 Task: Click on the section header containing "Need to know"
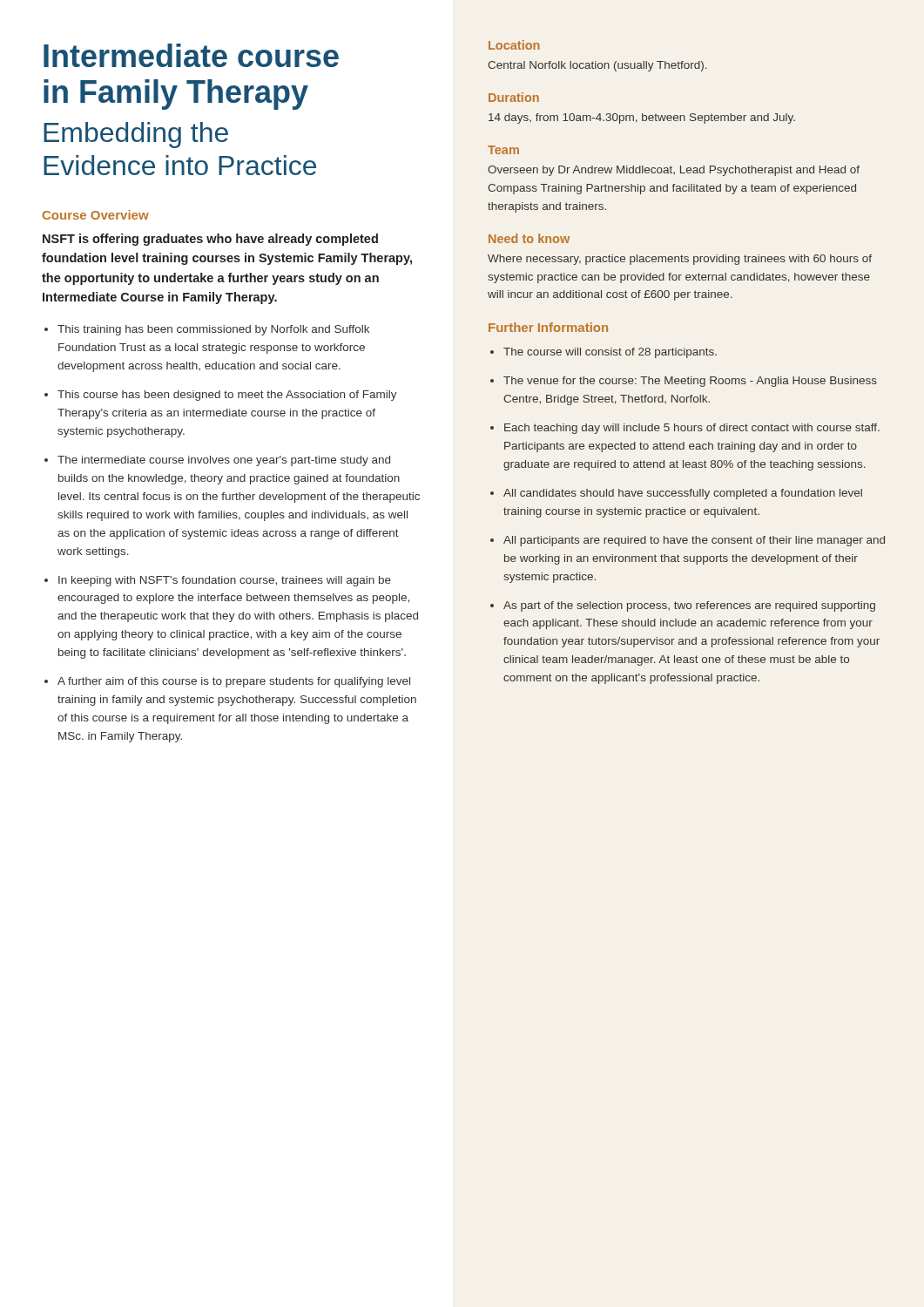pos(529,238)
